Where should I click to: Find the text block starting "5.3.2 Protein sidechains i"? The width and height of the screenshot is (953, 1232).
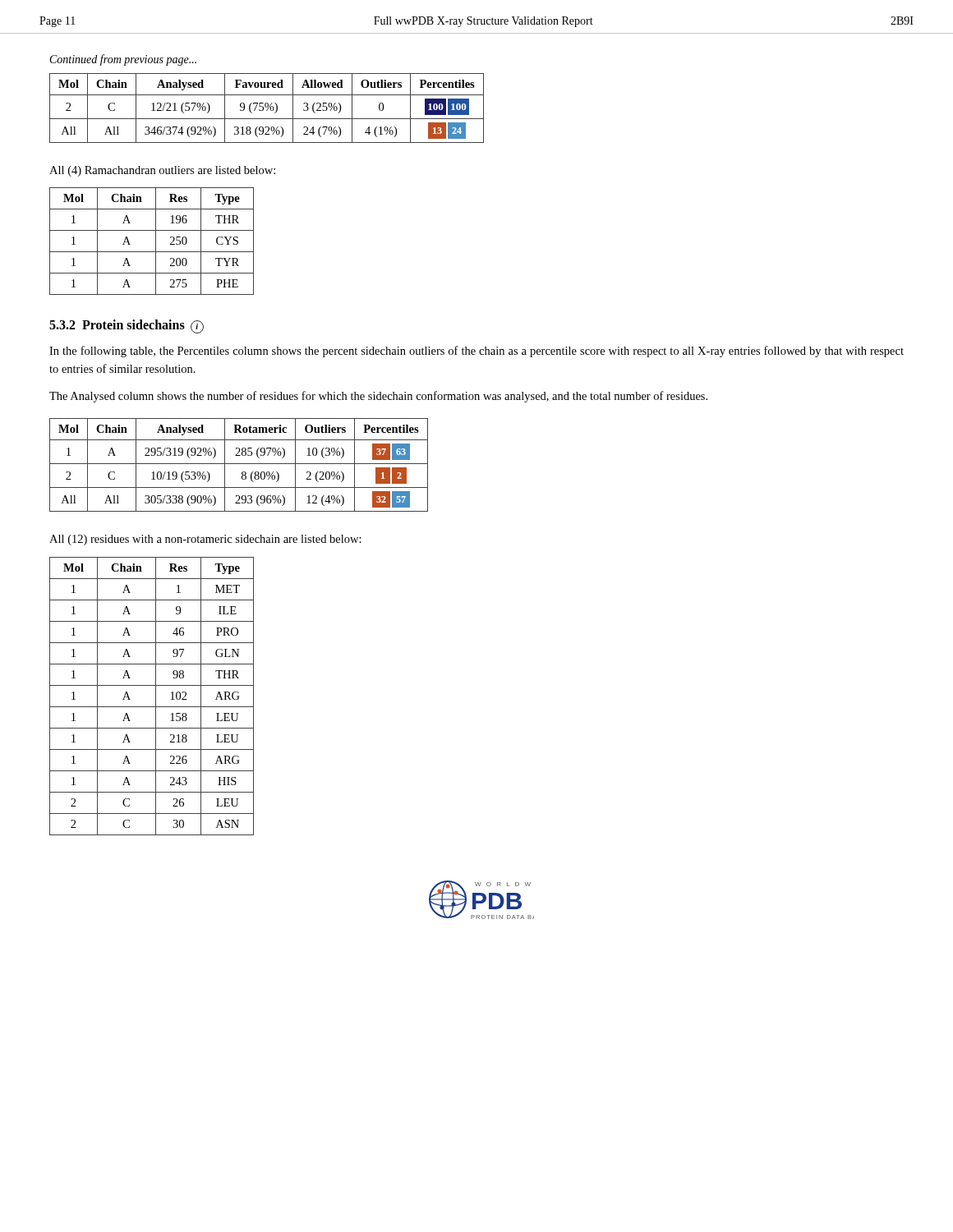pos(126,326)
